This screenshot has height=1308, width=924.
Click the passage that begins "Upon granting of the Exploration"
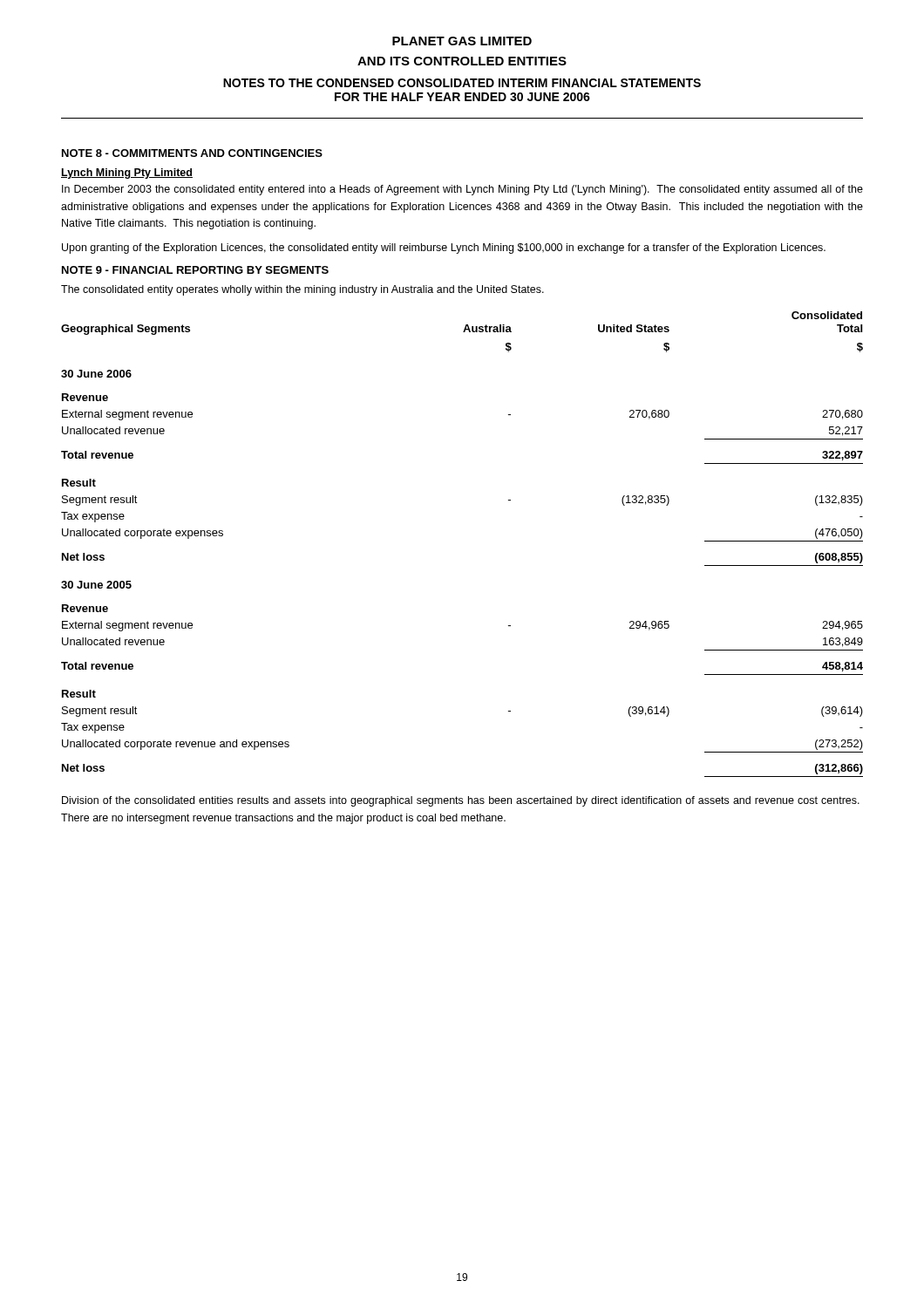[444, 247]
